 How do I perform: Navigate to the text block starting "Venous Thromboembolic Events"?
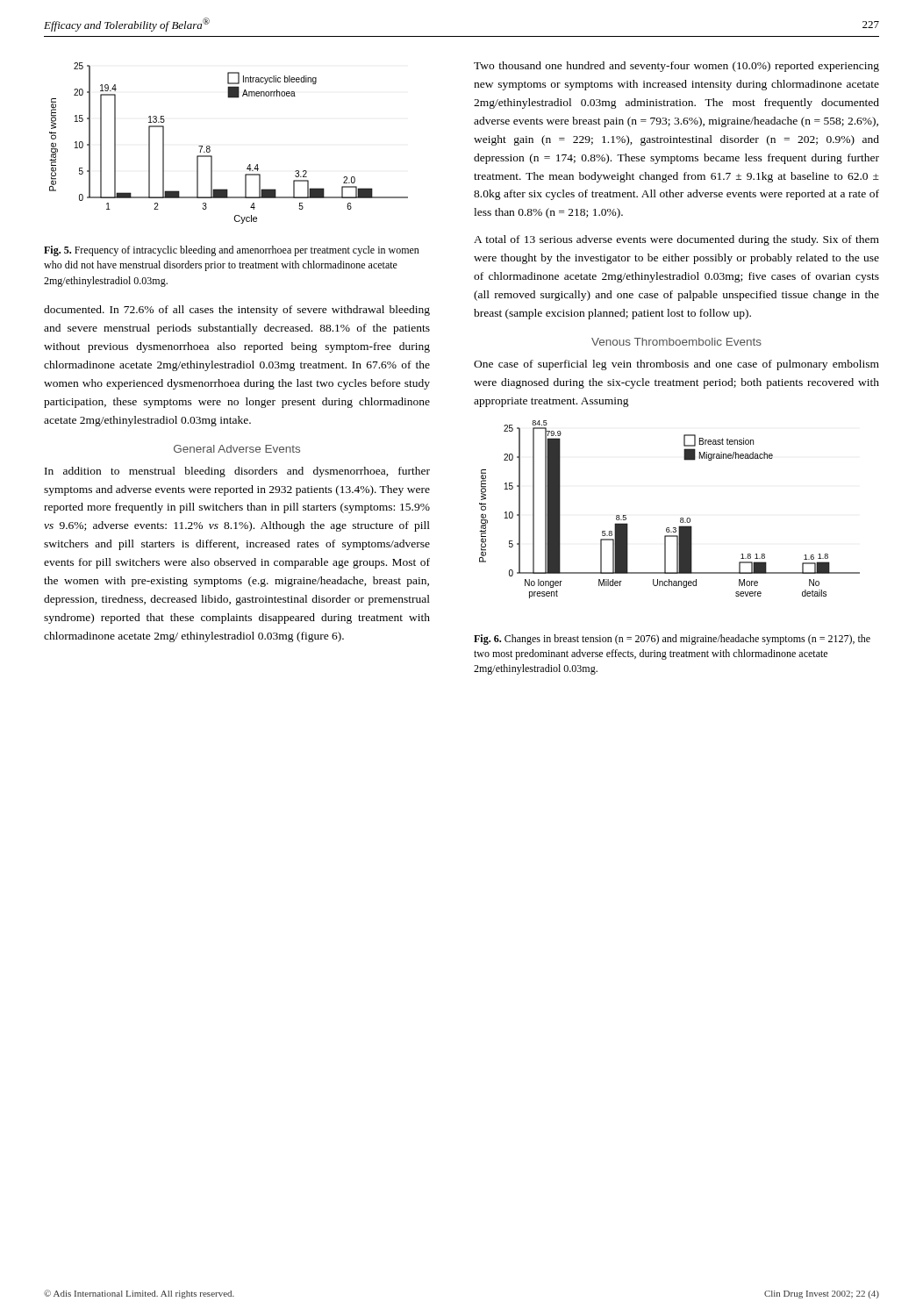pyautogui.click(x=676, y=342)
